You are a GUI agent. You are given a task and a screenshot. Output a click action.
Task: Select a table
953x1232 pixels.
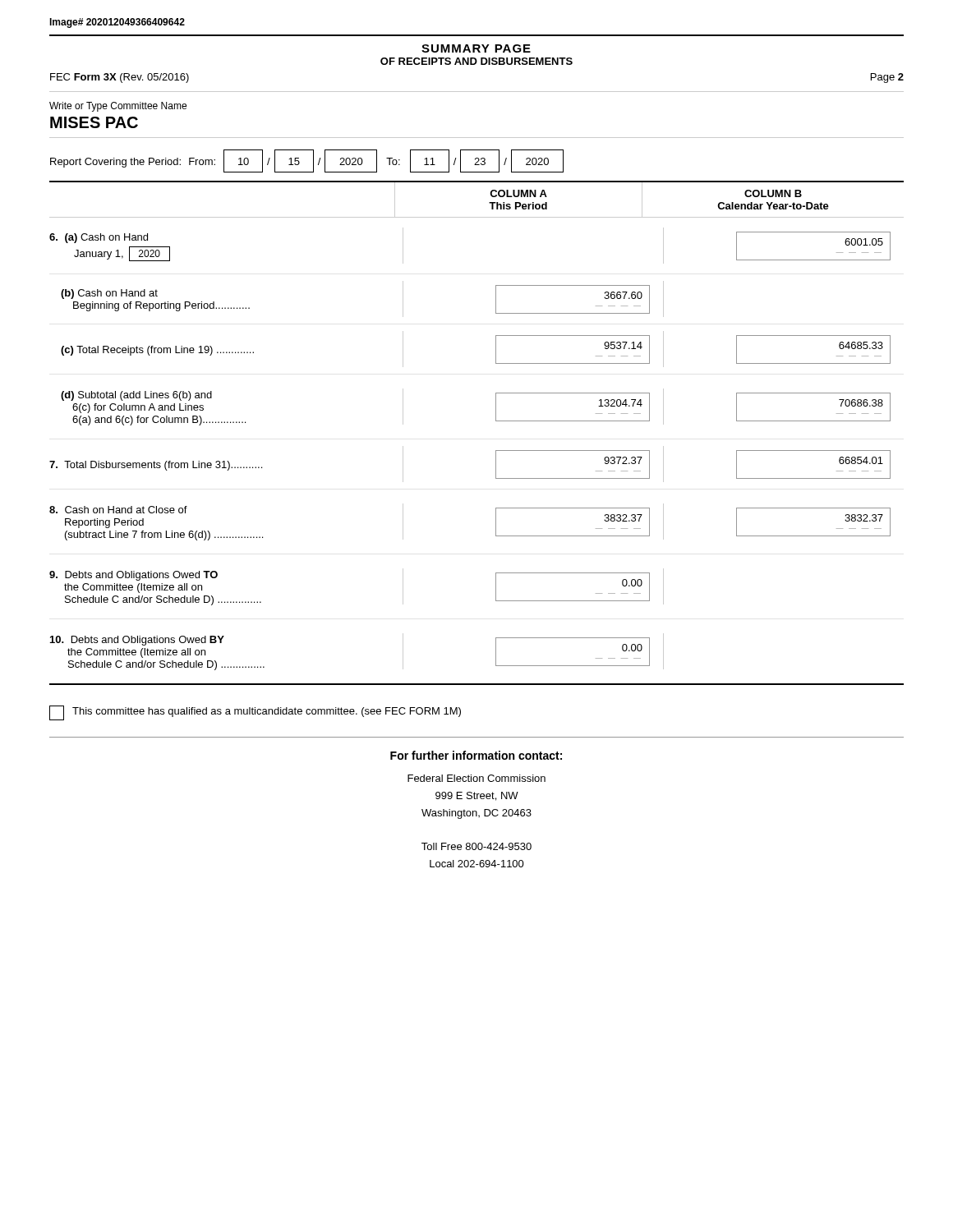[476, 451]
